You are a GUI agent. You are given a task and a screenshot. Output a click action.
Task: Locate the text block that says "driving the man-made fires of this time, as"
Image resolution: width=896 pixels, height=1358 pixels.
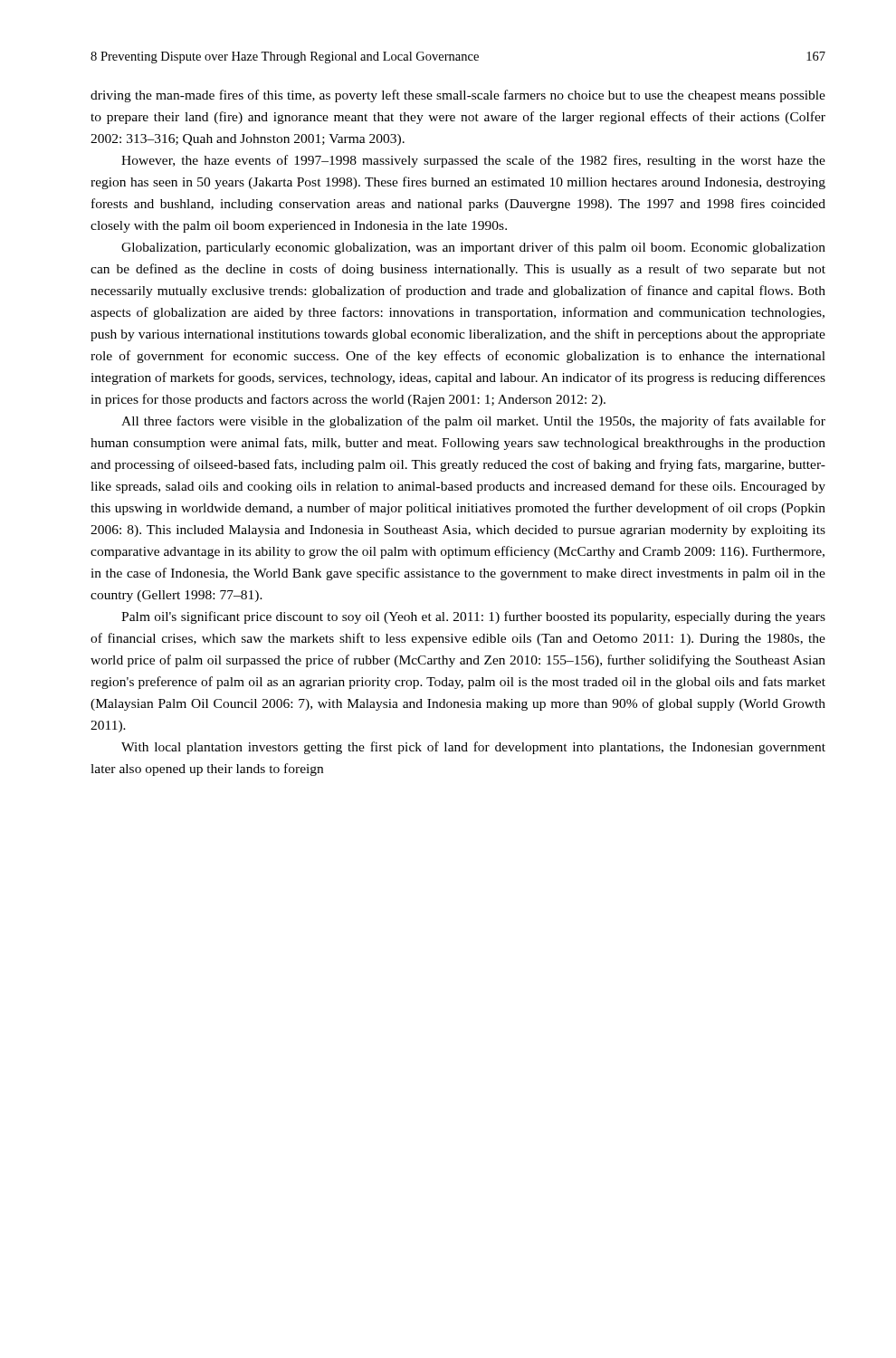click(458, 117)
